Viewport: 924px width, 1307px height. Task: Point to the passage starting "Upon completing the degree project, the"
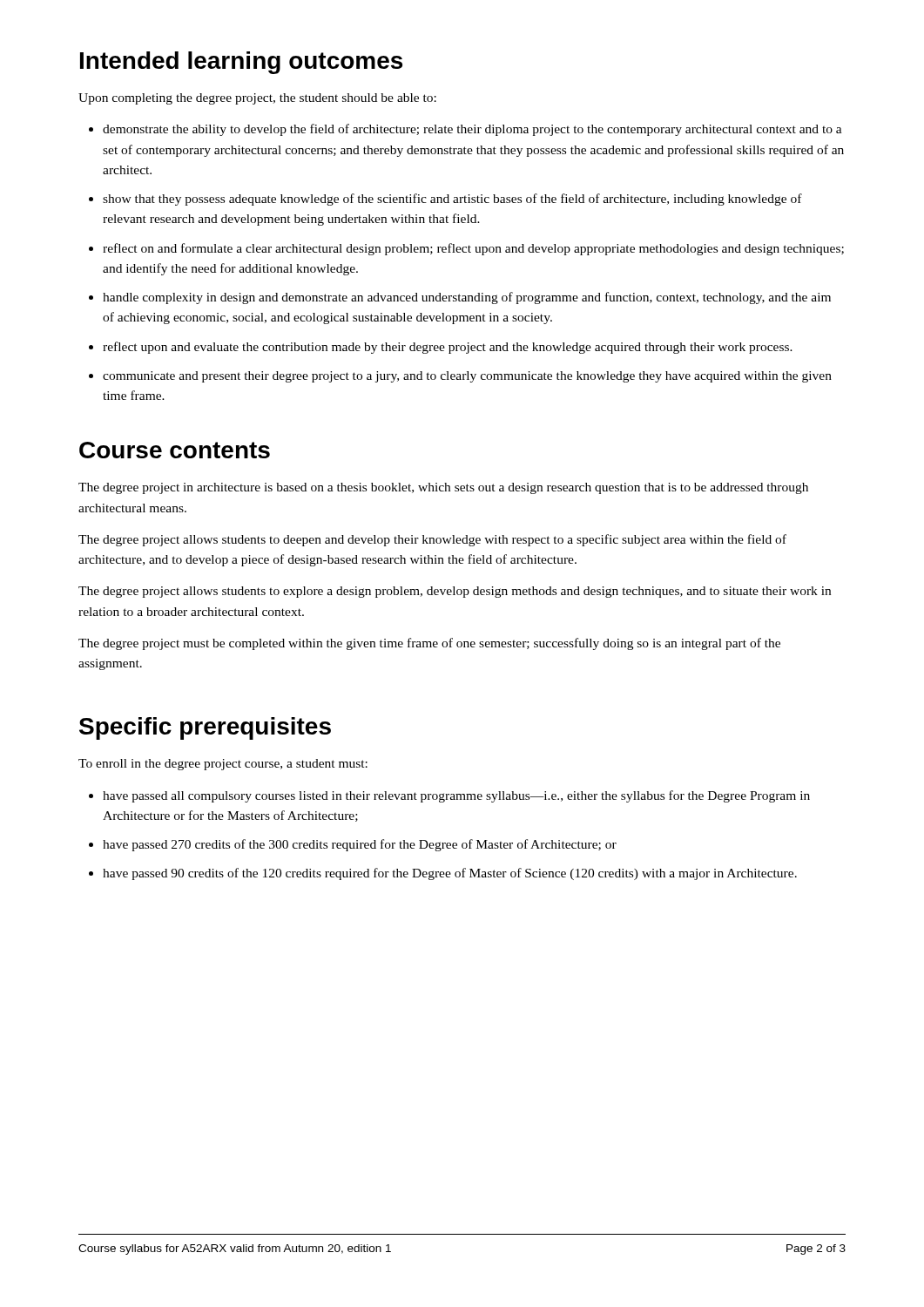coord(257,99)
